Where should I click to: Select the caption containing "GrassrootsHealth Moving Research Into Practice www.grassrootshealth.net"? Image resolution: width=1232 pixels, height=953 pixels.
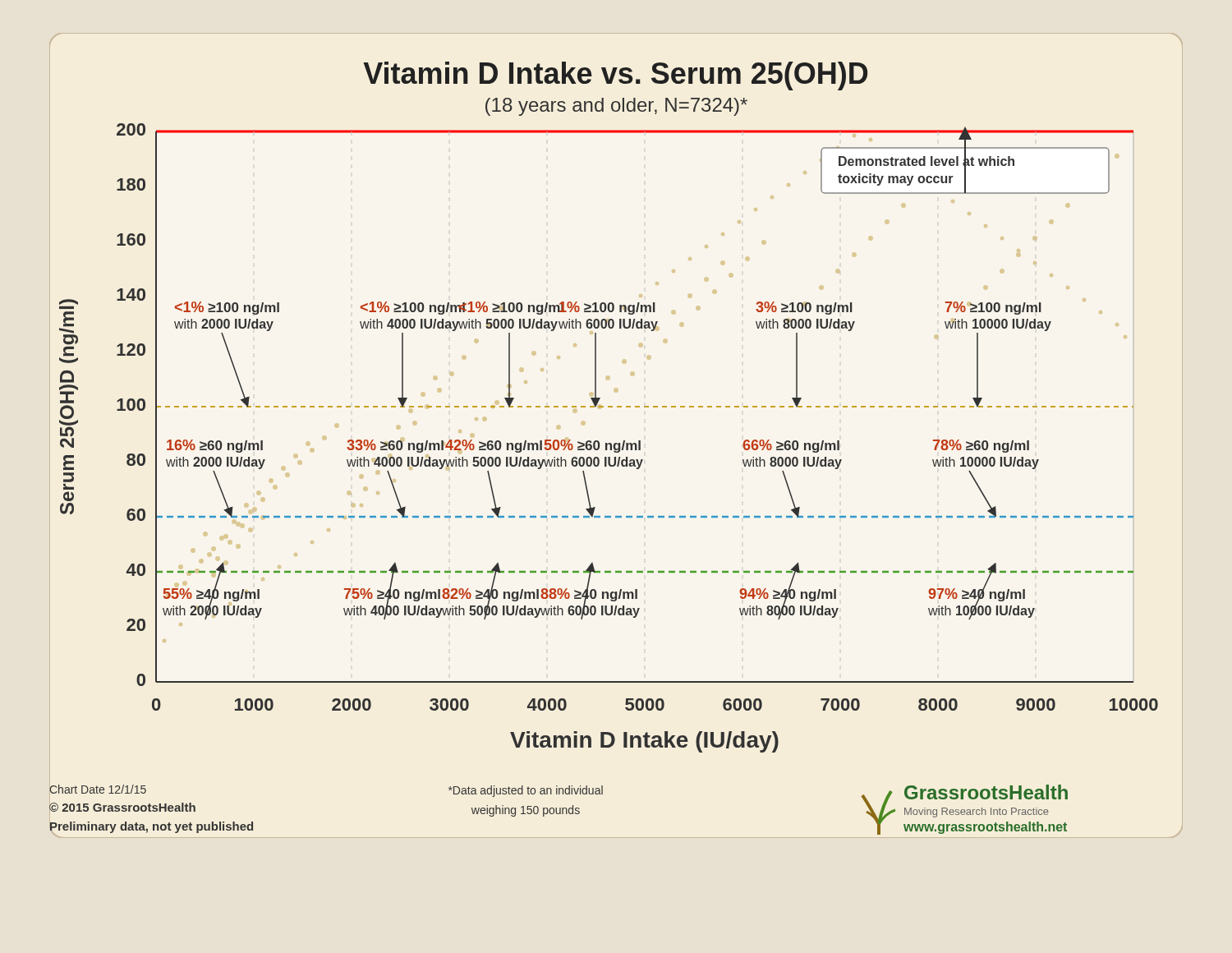point(1002,803)
